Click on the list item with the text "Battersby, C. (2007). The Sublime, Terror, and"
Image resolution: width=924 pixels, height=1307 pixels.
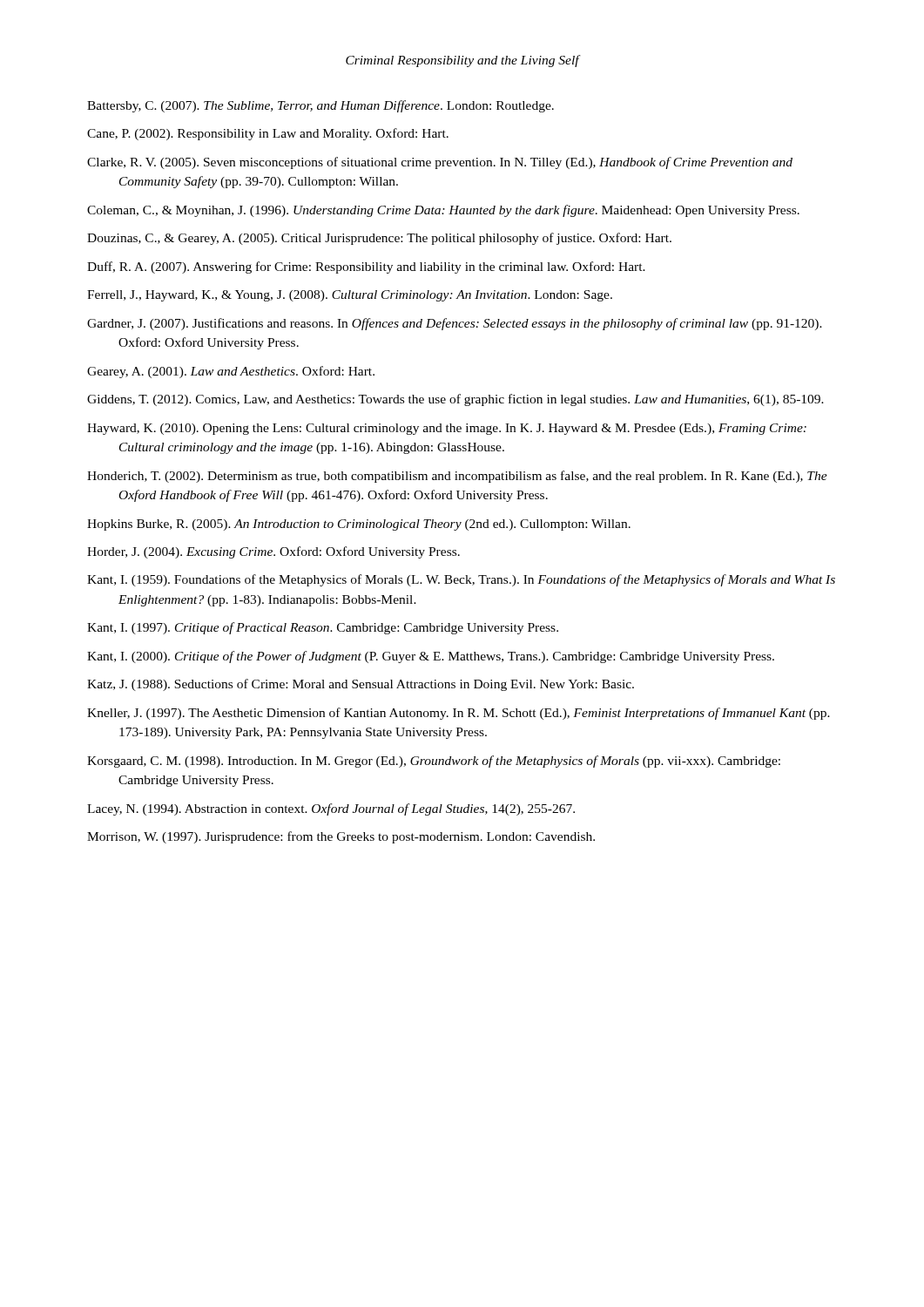click(321, 105)
